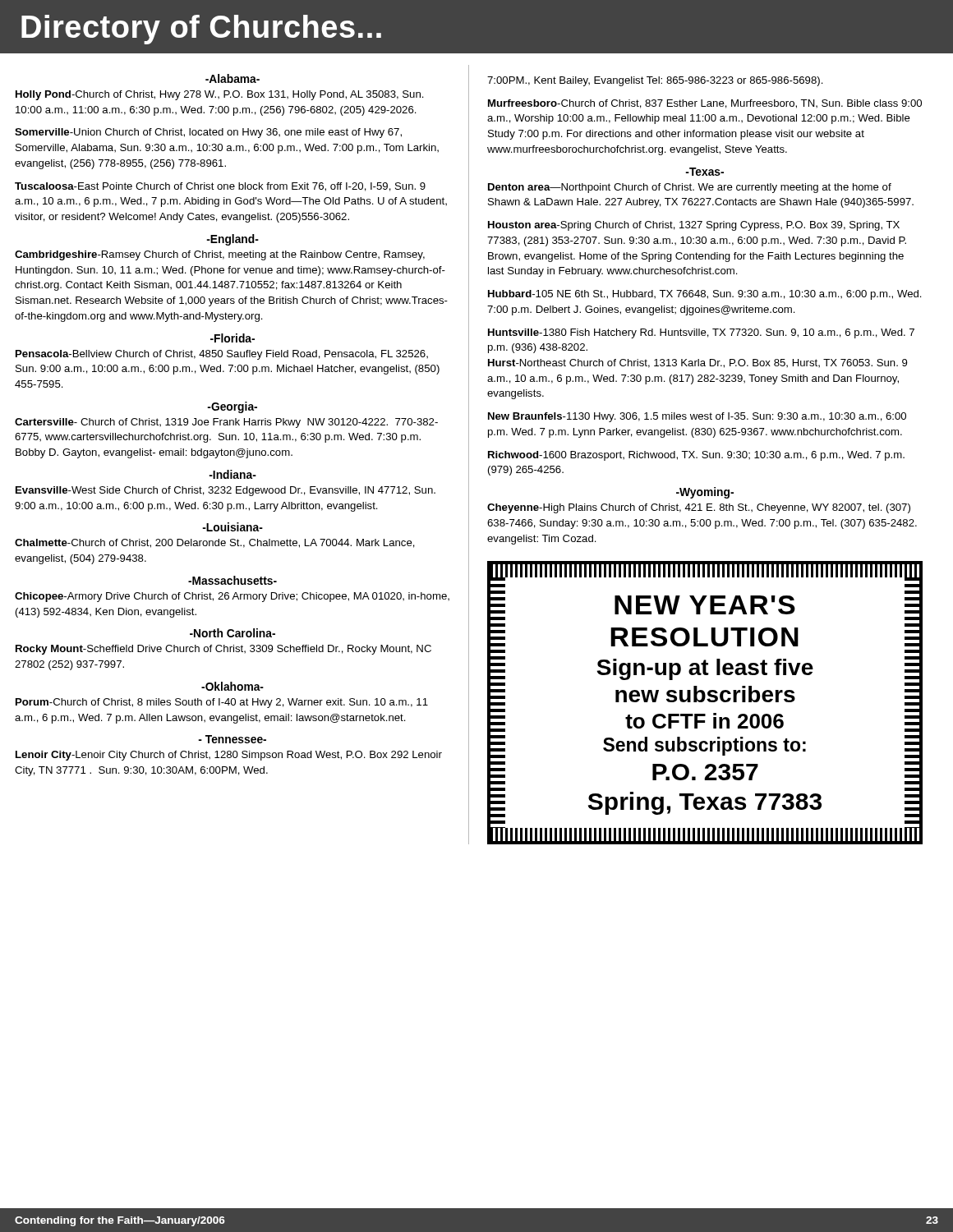Navigate to the region starting "Evansville-West Side Church"
This screenshot has height=1232, width=953.
click(x=225, y=498)
